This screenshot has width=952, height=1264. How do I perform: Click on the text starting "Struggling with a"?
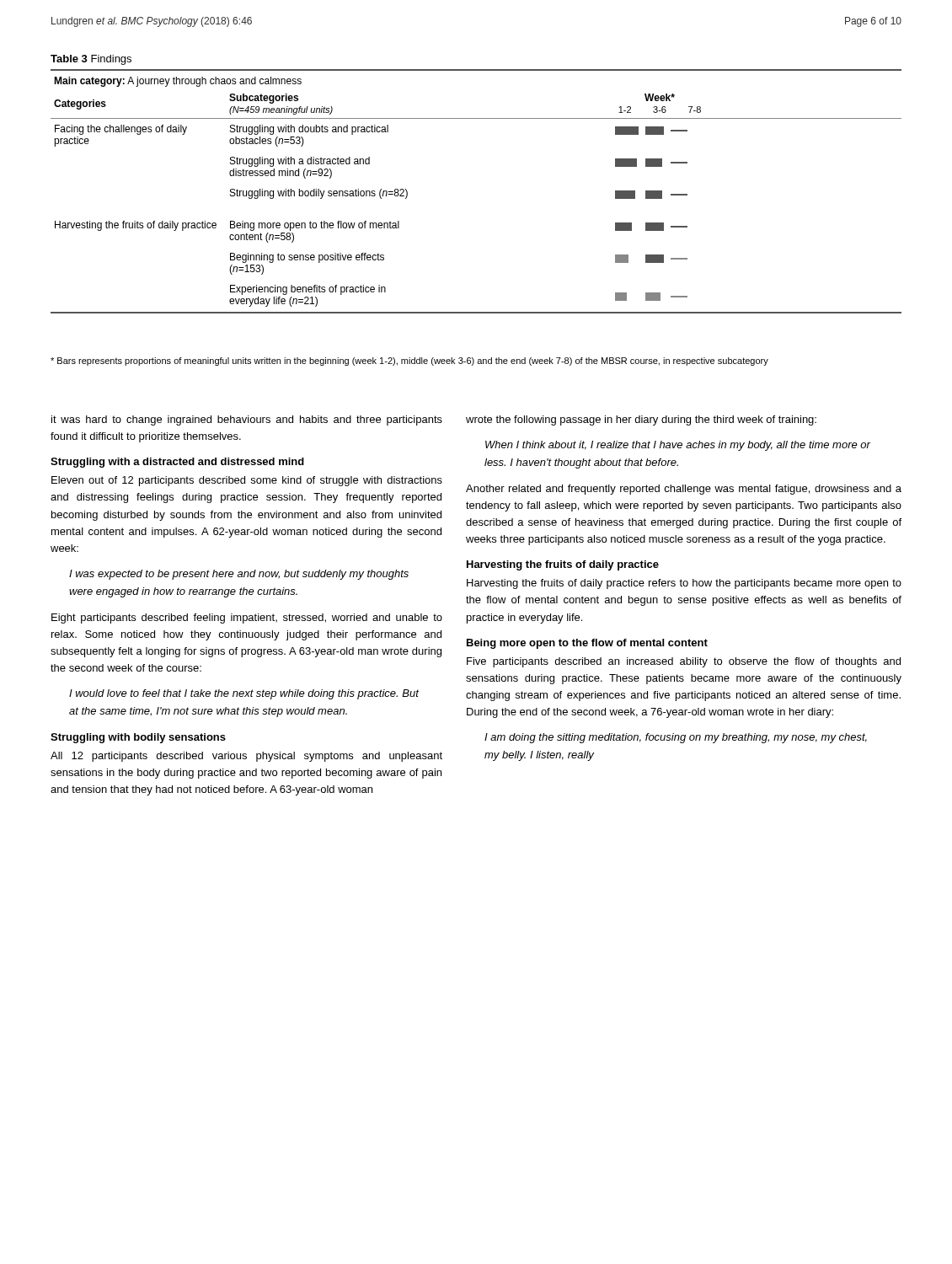pyautogui.click(x=177, y=462)
